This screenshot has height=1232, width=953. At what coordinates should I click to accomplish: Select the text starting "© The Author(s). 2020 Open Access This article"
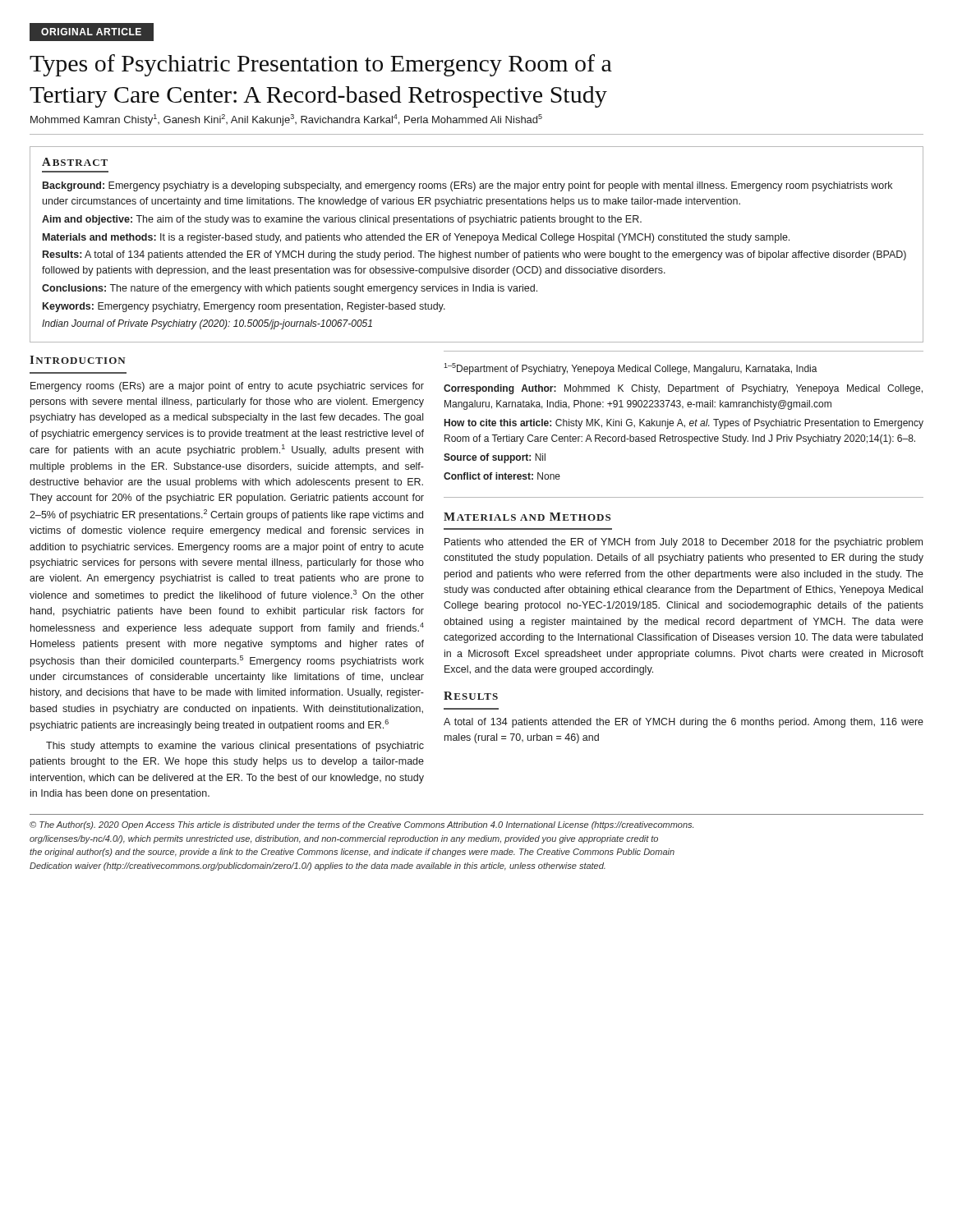362,845
